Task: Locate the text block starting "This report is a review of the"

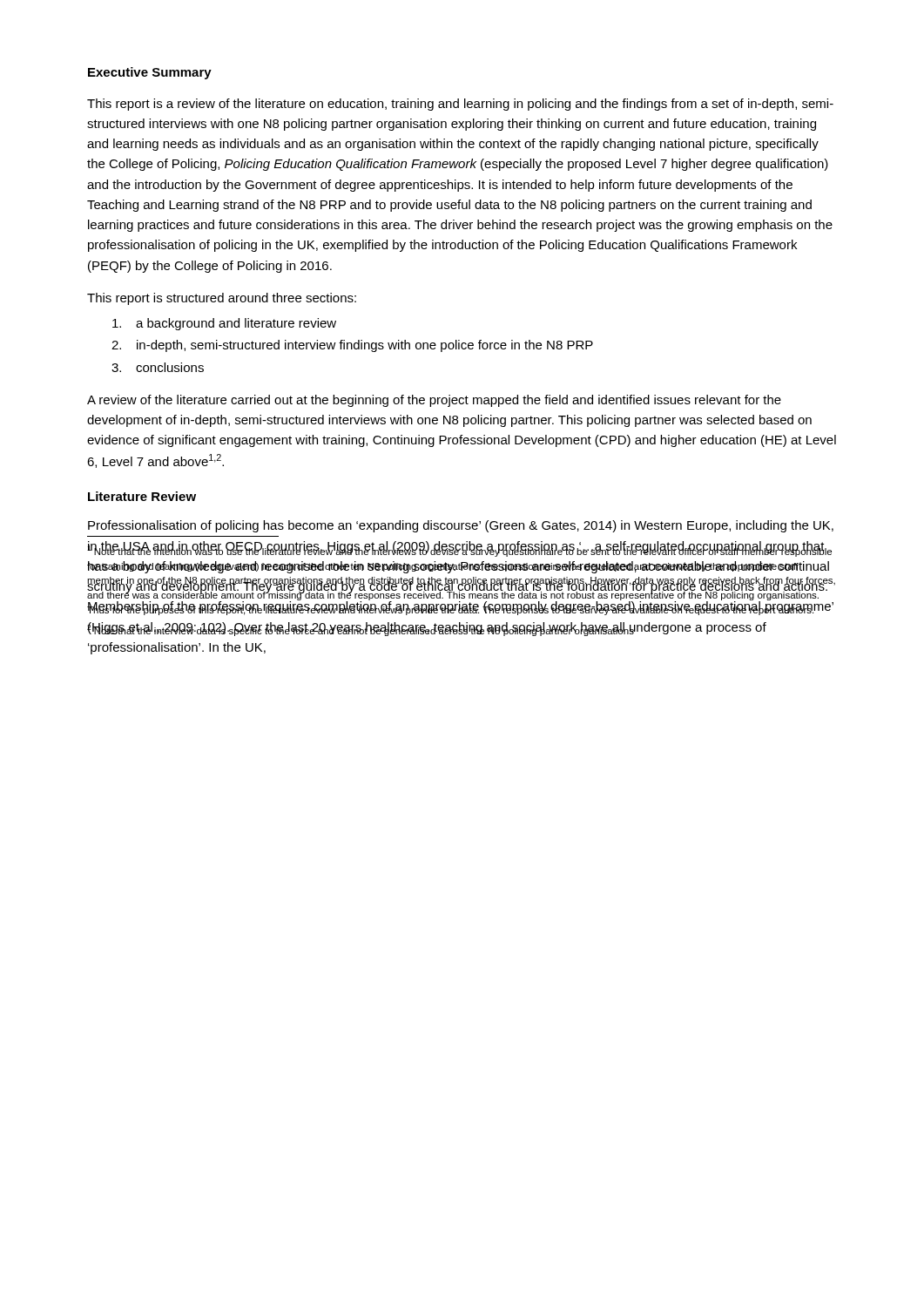Action: (460, 184)
